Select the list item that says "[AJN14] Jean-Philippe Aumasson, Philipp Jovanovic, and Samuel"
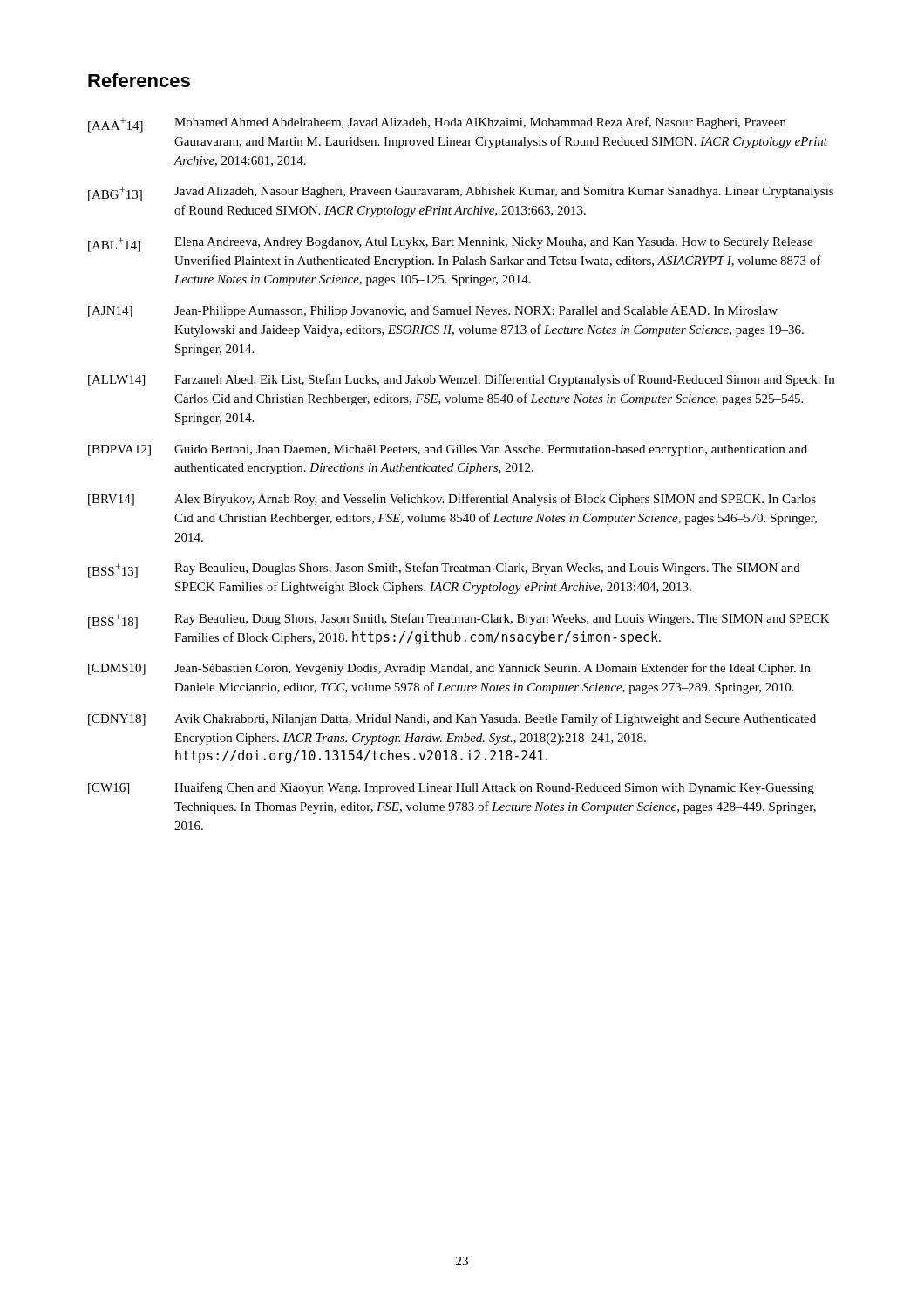 tap(462, 330)
